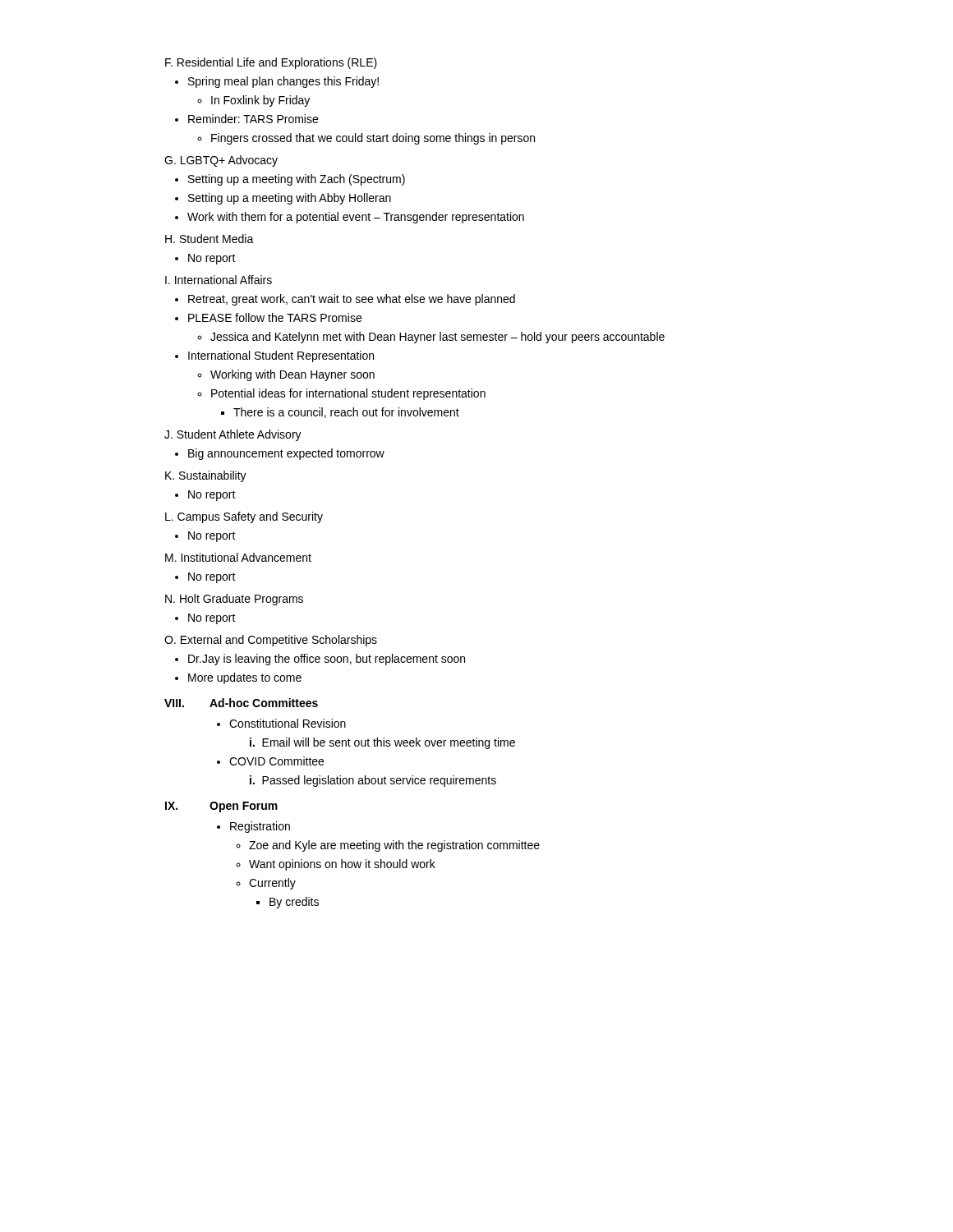
Task: Click on the list item with the text "By credits"
Action: click(294, 902)
